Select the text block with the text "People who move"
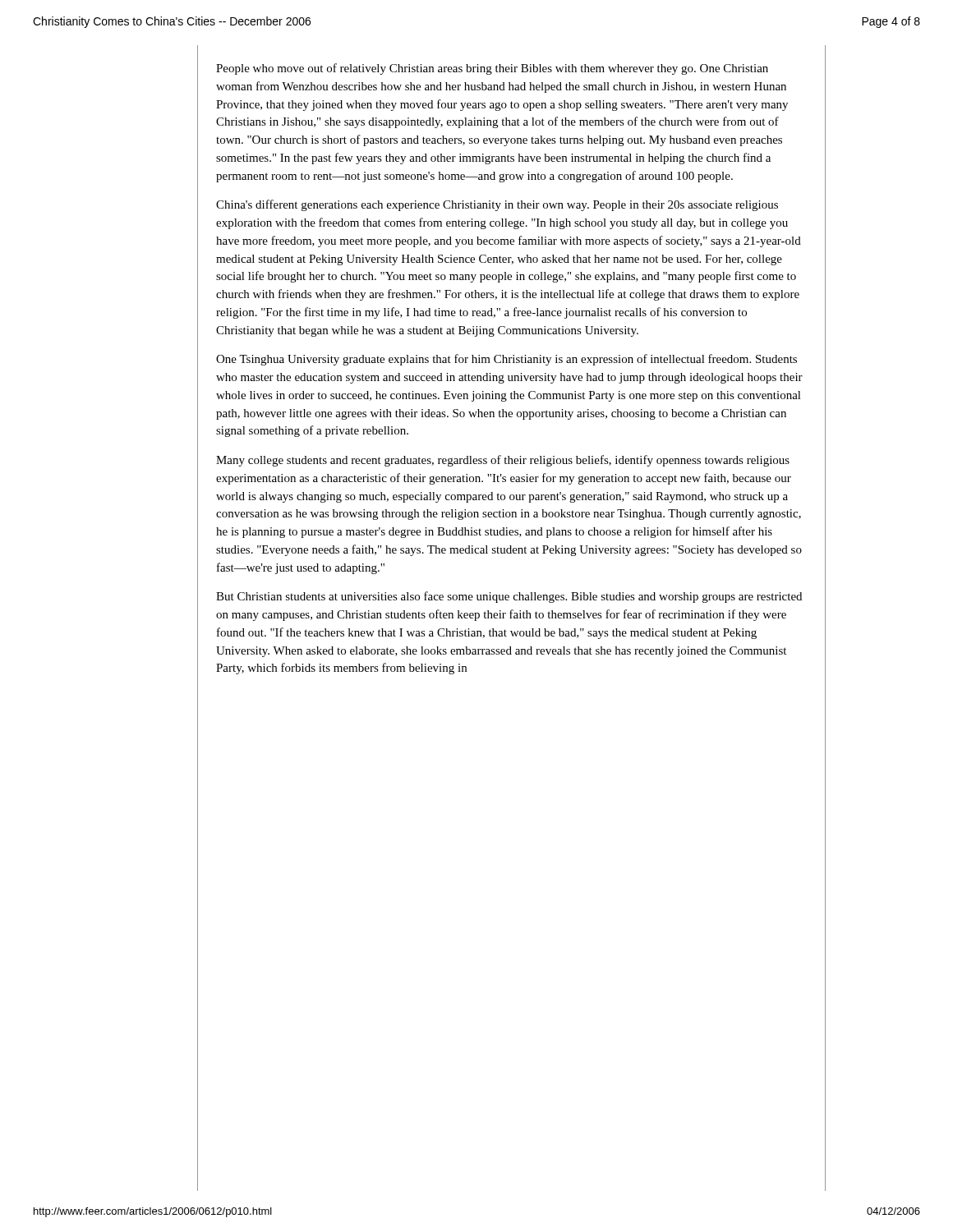The height and width of the screenshot is (1232, 953). click(x=502, y=122)
